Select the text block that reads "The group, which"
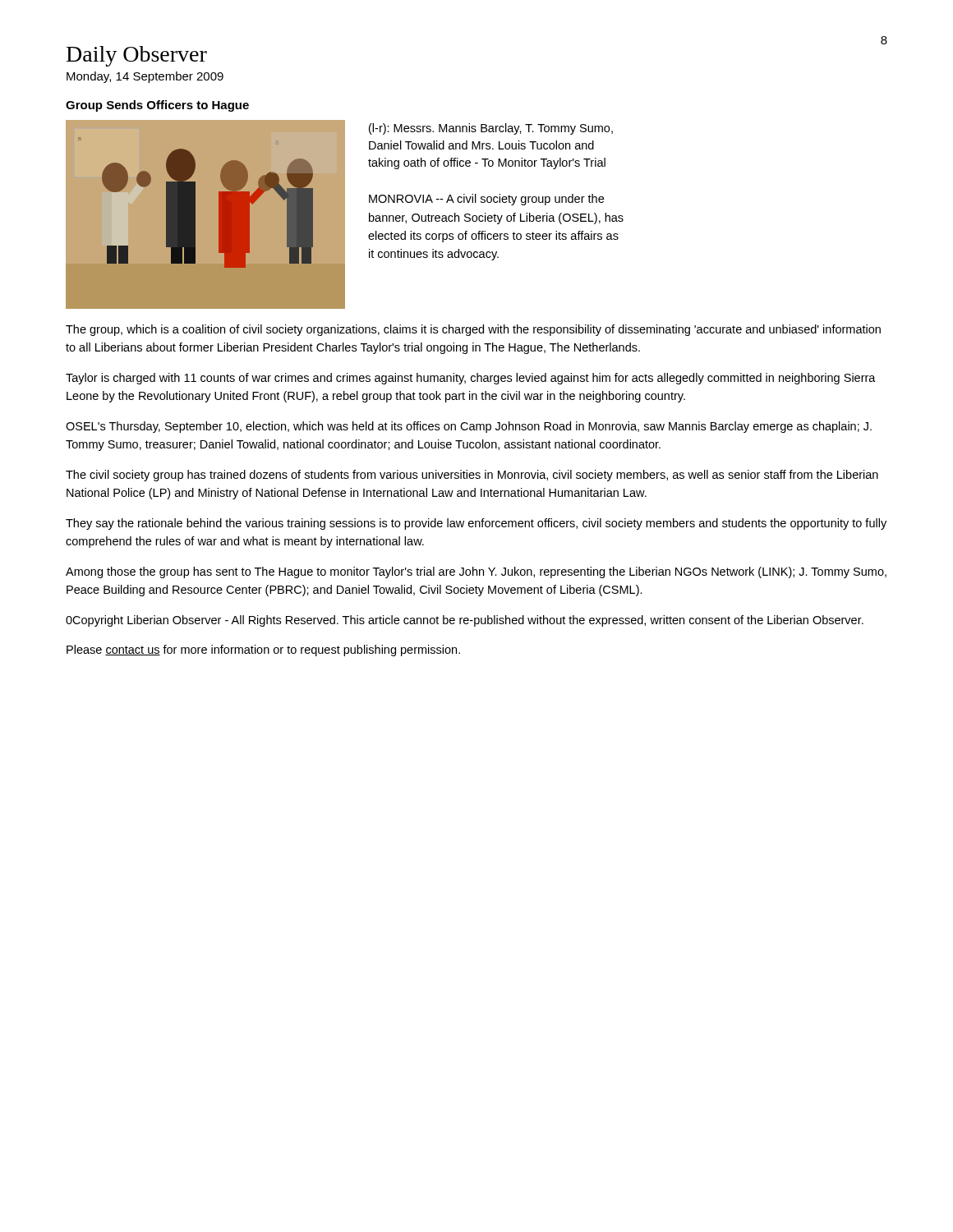This screenshot has width=953, height=1232. coord(474,339)
